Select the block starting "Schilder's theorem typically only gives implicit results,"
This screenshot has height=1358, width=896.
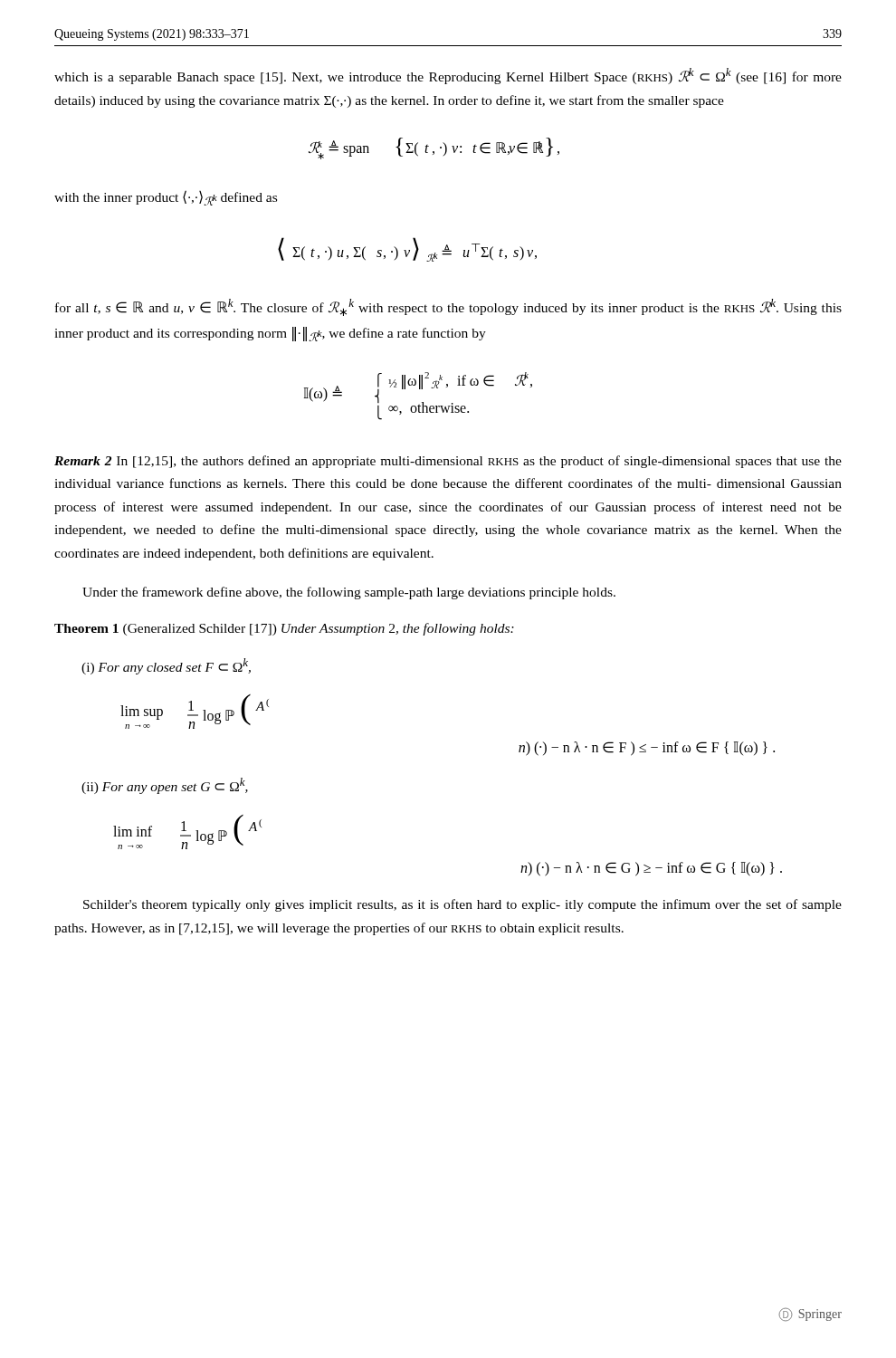pos(448,916)
